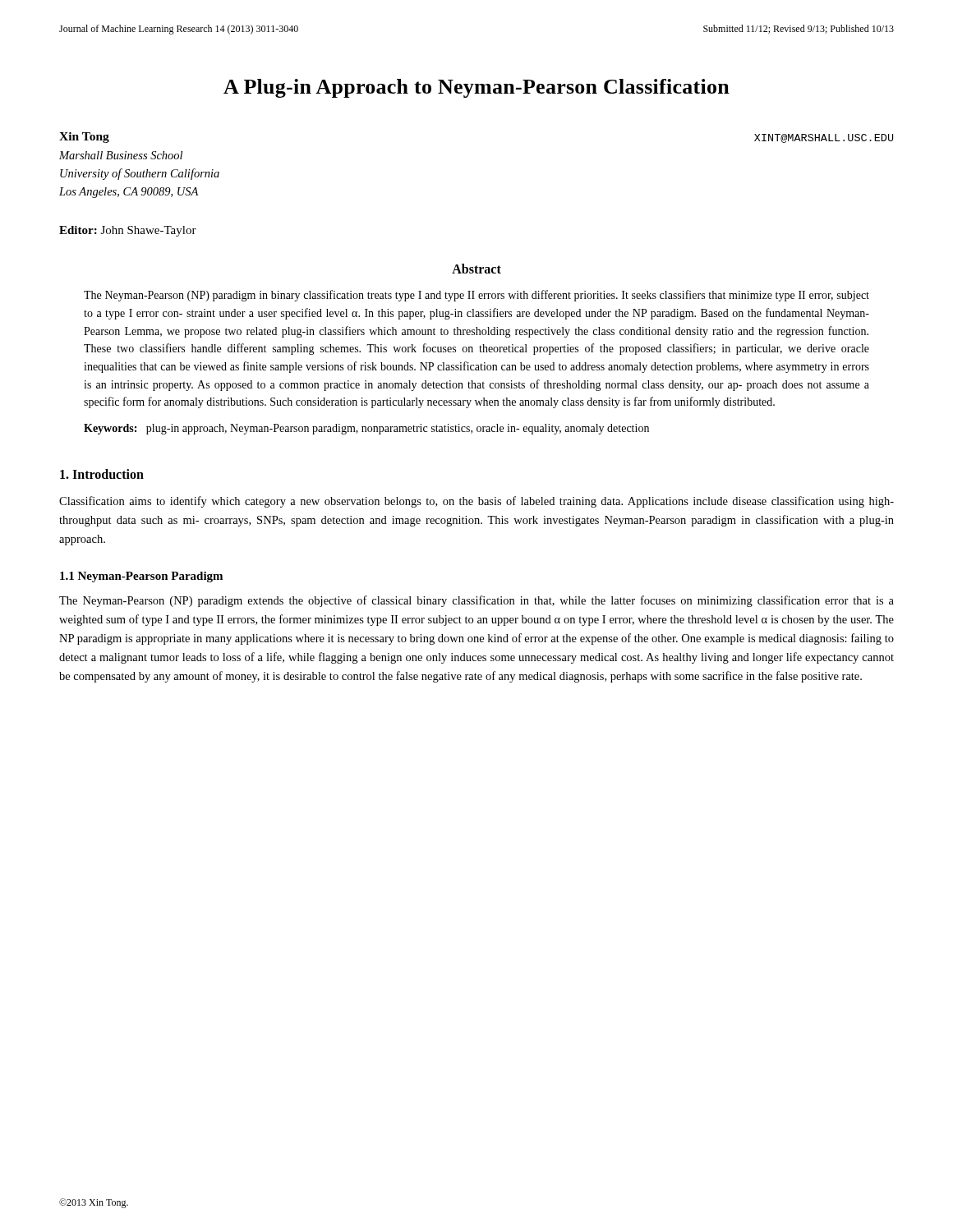The height and width of the screenshot is (1232, 953).
Task: Select the text block that says "The Neyman-Pearson (NP) paradigm in binary classification treats"
Action: (476, 349)
